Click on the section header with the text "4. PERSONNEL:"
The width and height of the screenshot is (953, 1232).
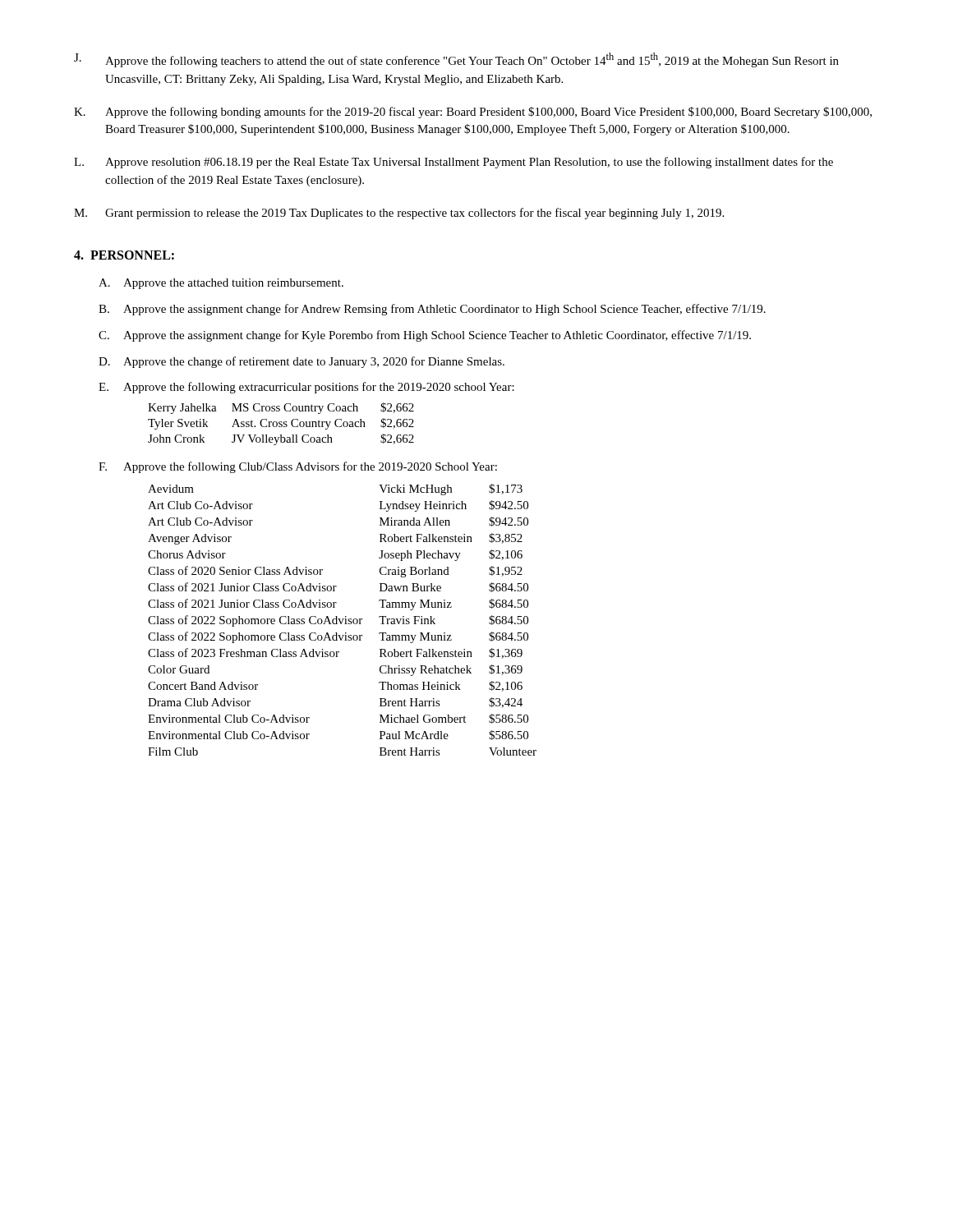point(125,255)
